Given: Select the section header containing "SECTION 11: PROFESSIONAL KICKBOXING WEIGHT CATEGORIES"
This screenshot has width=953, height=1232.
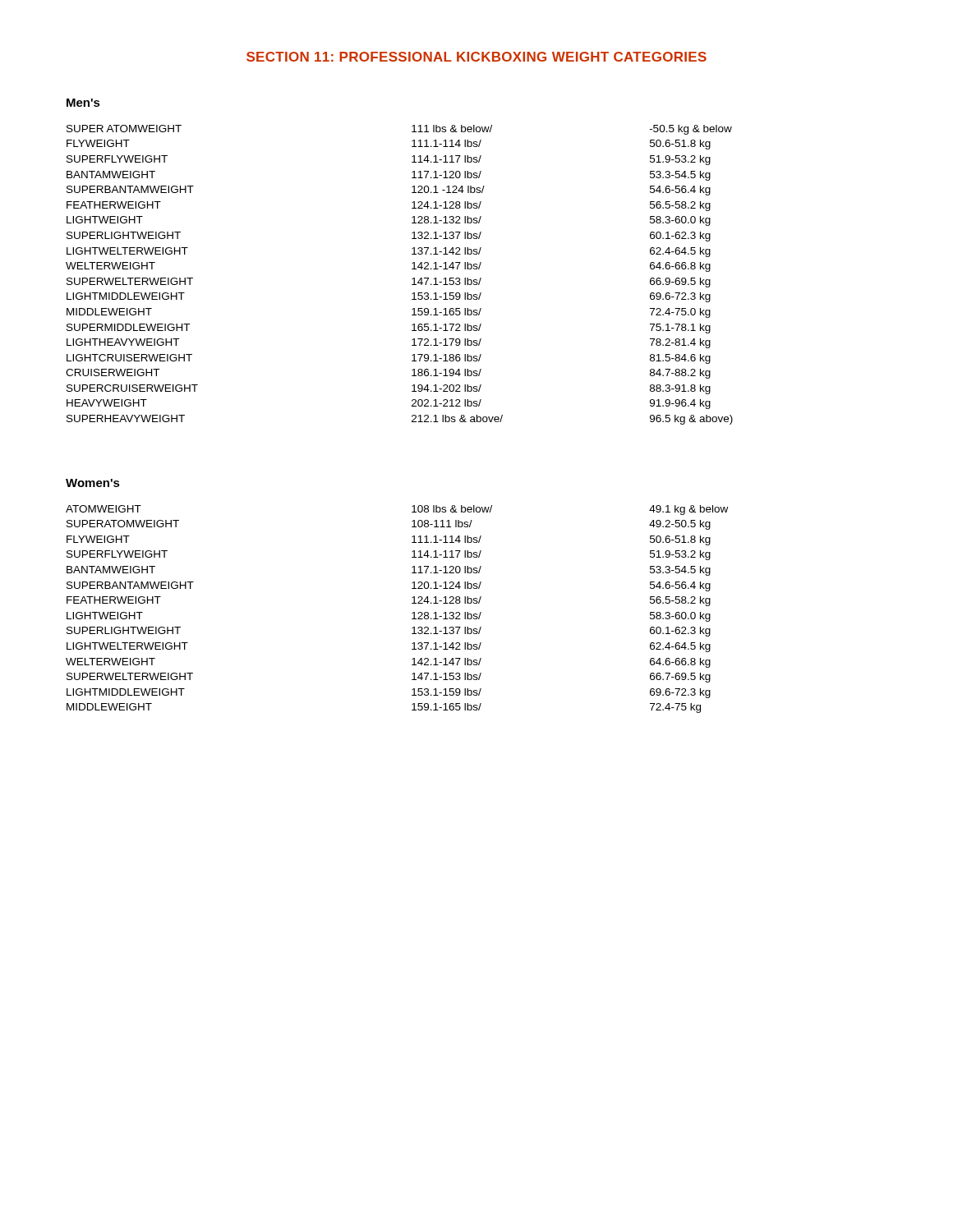Looking at the screenshot, I should coord(476,57).
